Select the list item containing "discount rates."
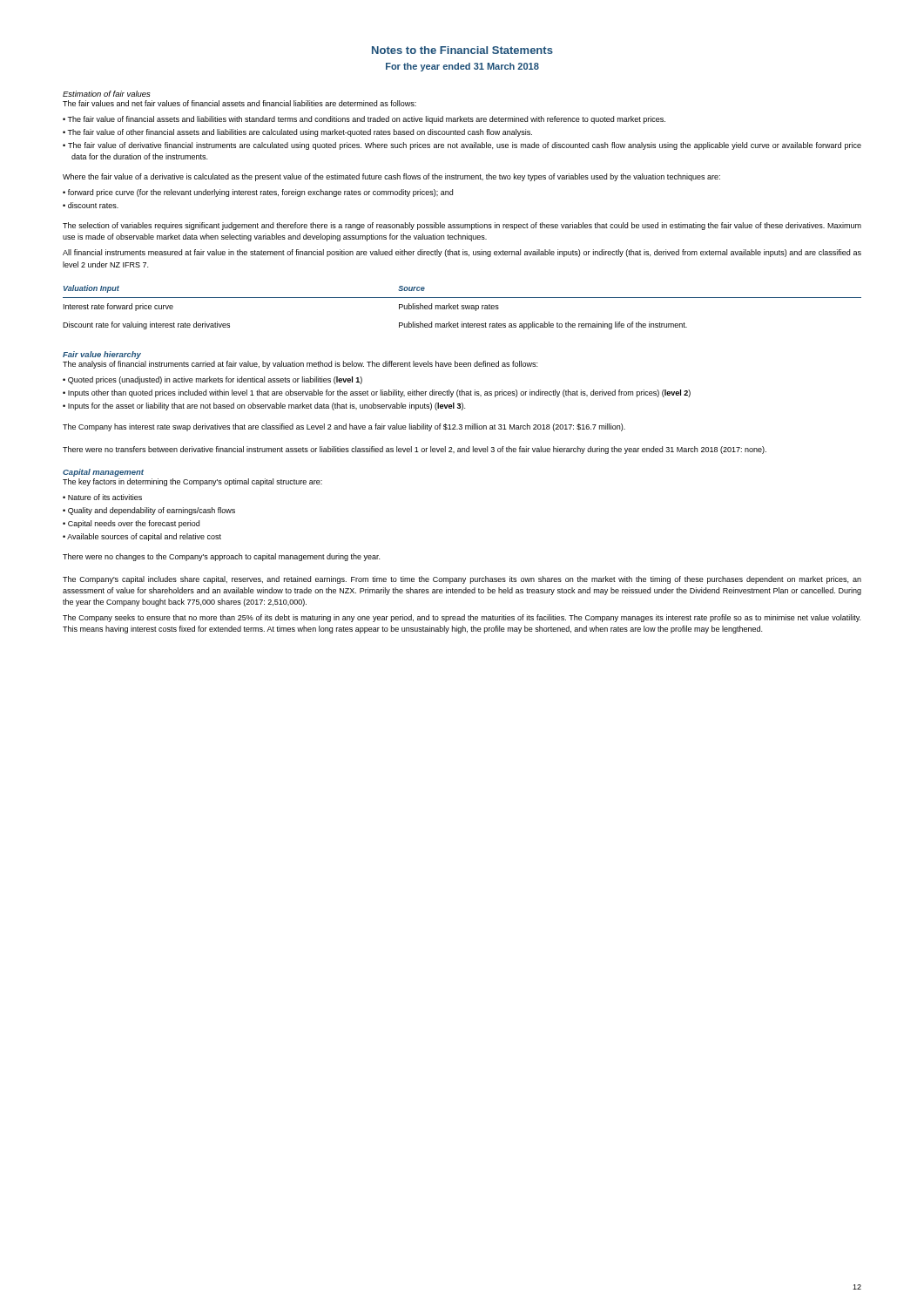 93,206
